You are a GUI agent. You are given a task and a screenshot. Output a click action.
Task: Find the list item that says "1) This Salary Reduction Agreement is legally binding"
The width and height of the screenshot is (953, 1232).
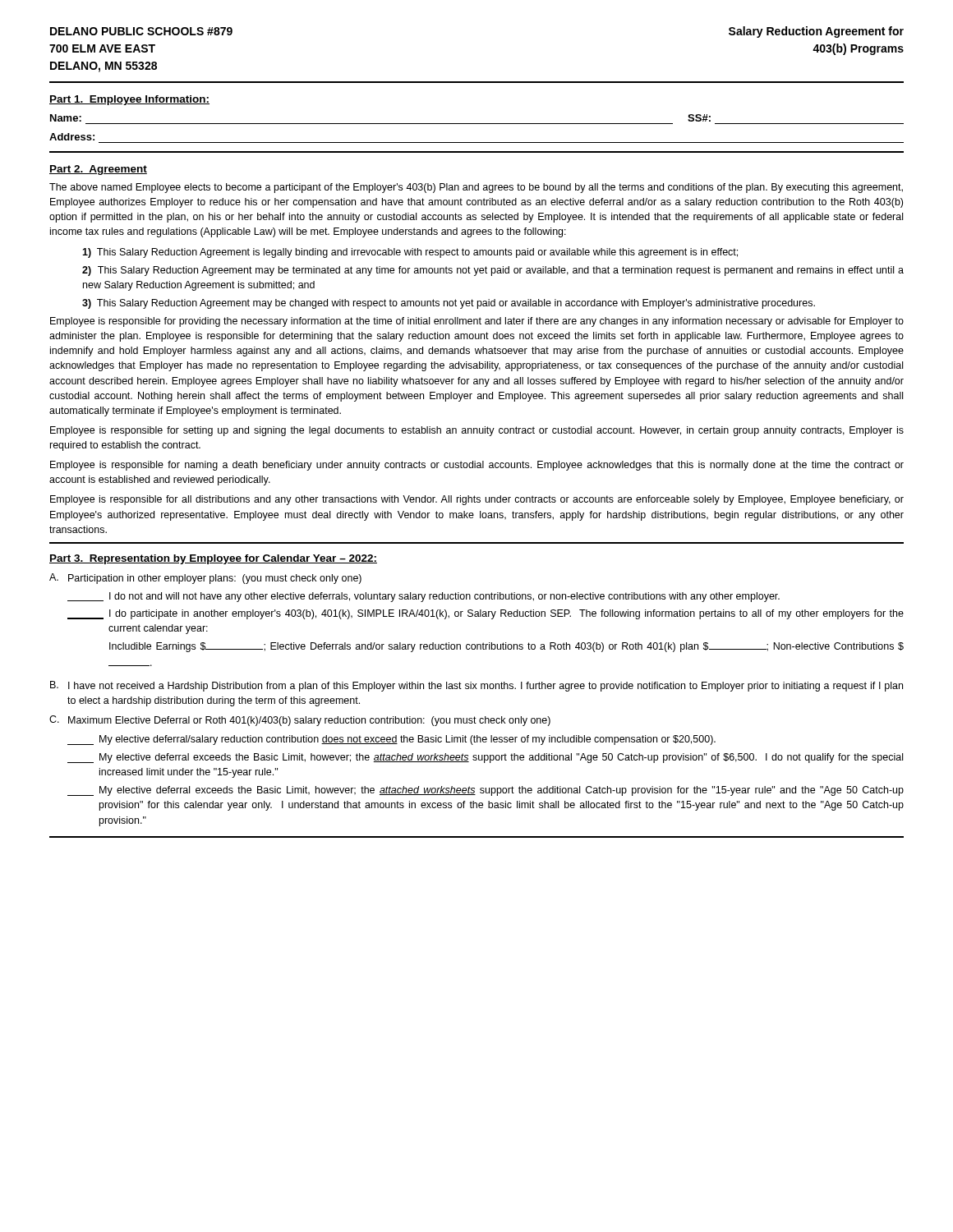tap(411, 252)
